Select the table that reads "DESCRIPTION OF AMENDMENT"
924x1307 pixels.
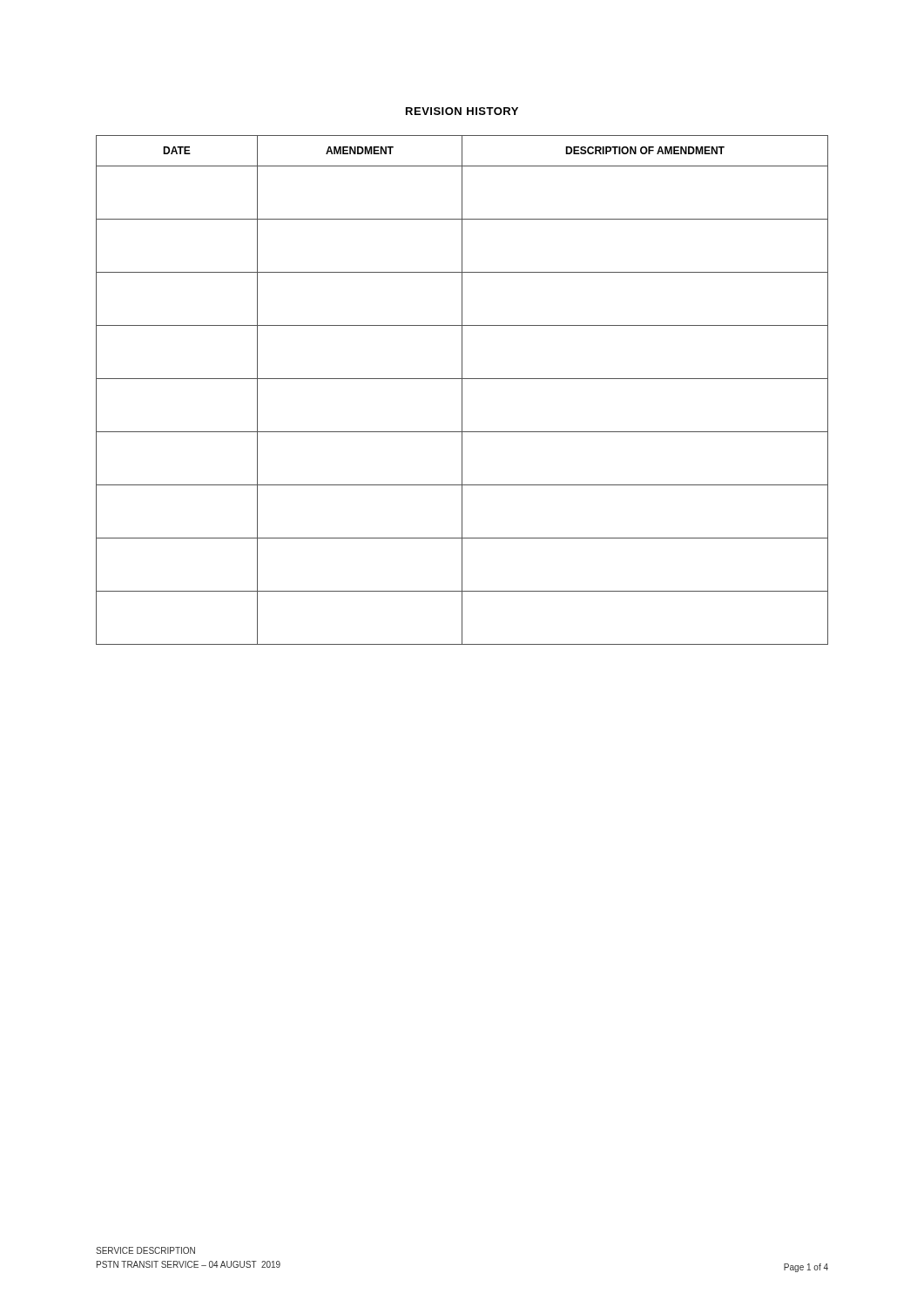(x=462, y=390)
